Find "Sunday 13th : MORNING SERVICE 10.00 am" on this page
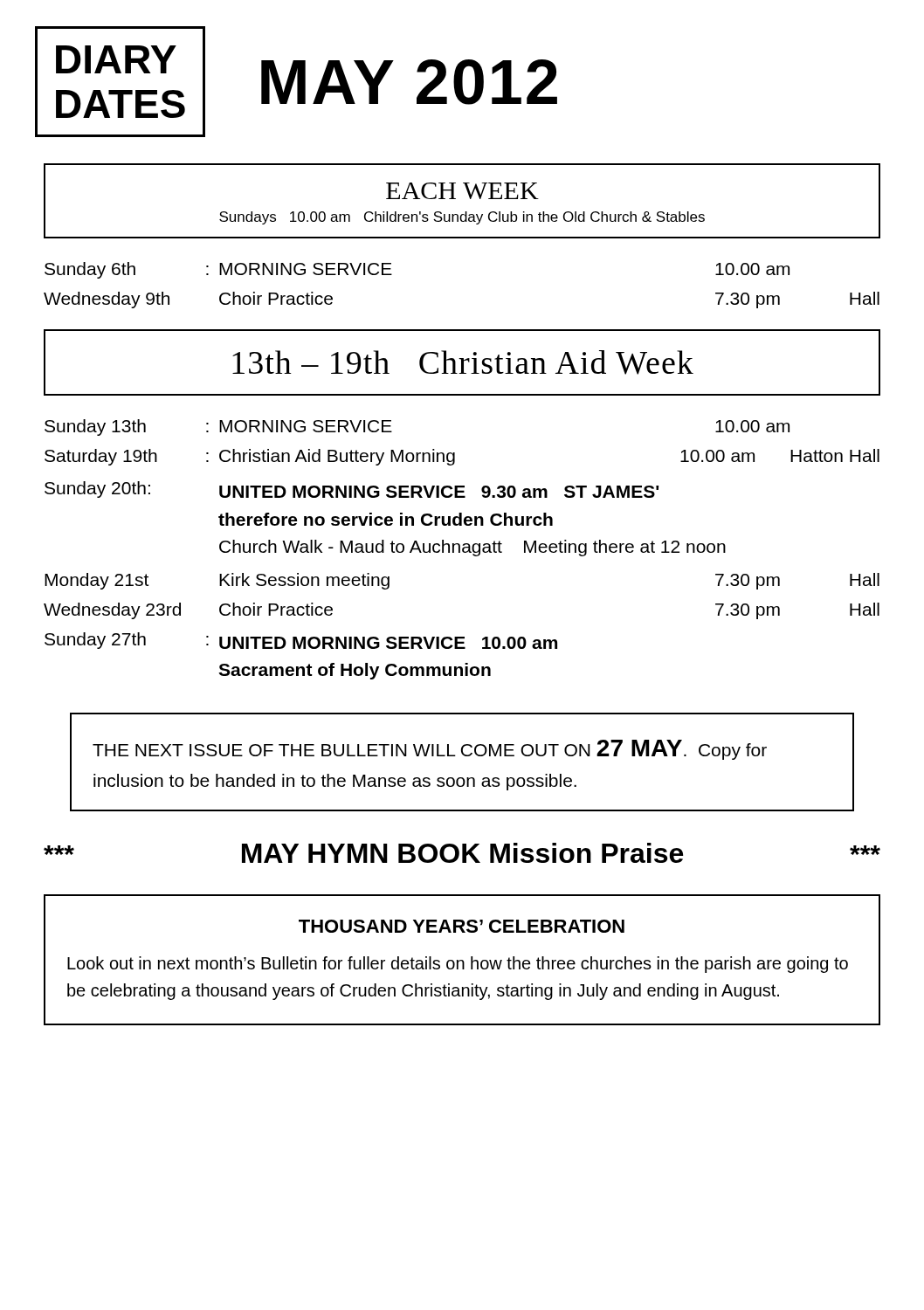 point(95,427)
